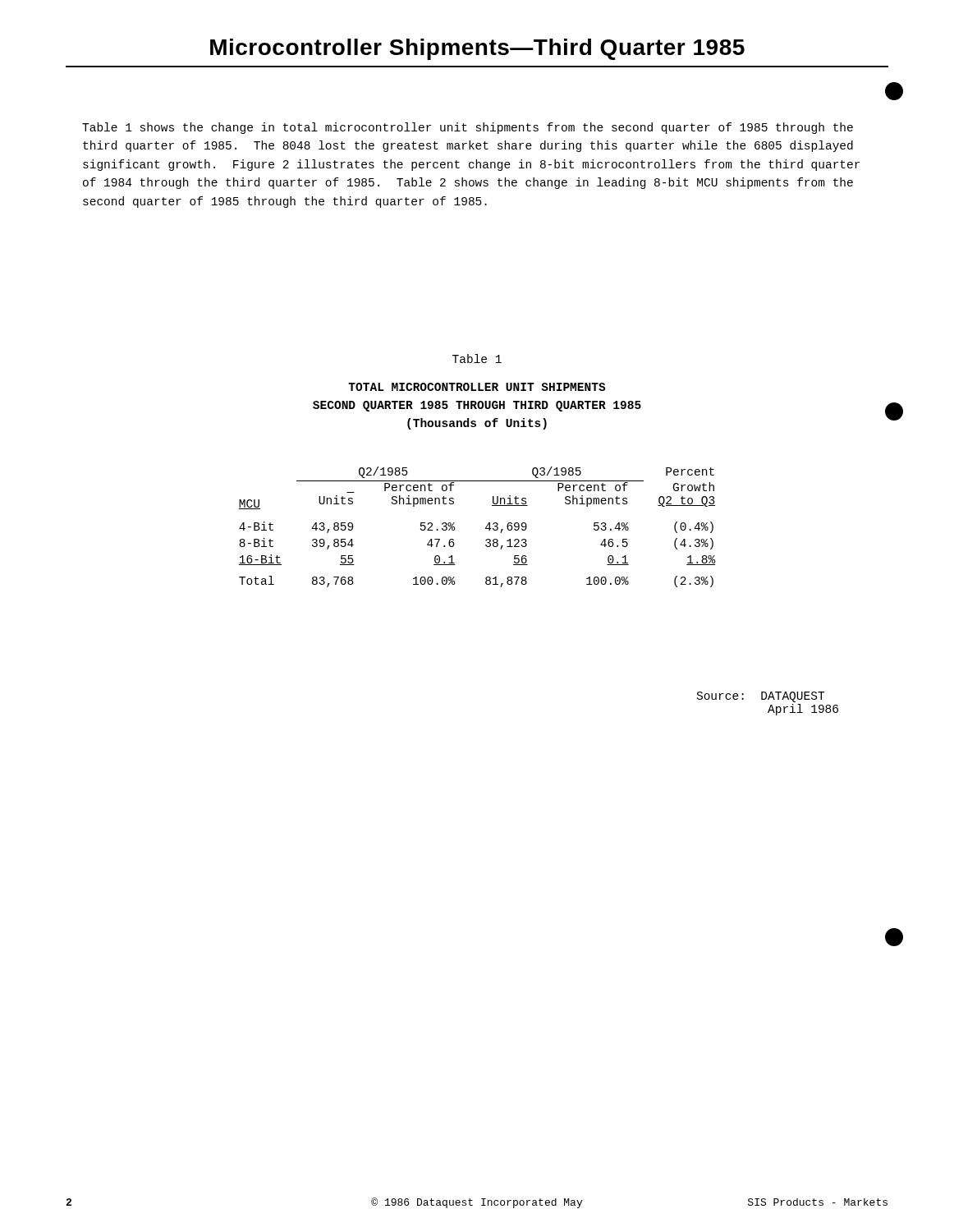Click on the table containing "Growth Q2 to"
The width and height of the screenshot is (954, 1232).
pos(477,527)
